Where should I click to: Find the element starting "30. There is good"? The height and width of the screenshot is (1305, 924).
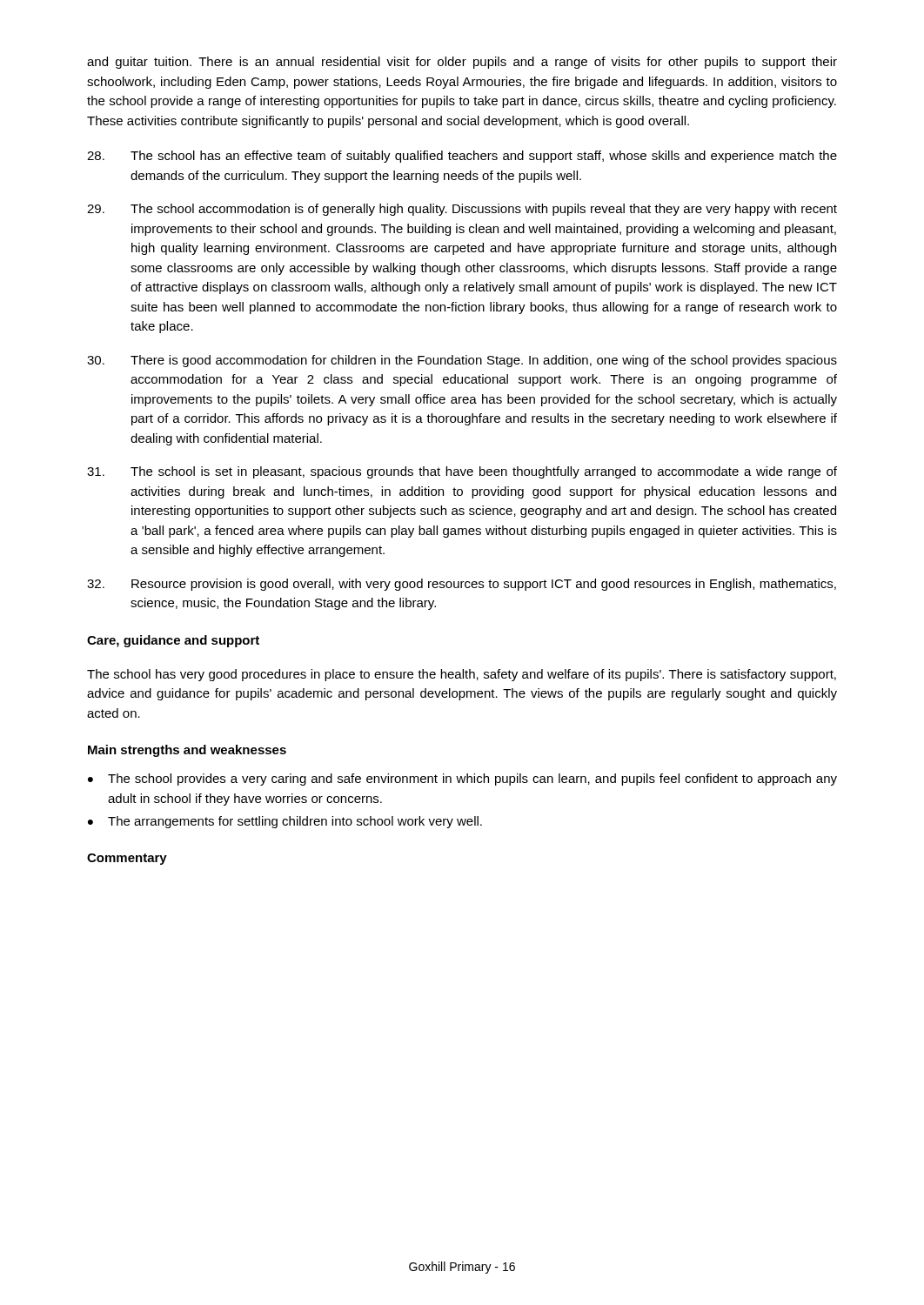pyautogui.click(x=462, y=399)
